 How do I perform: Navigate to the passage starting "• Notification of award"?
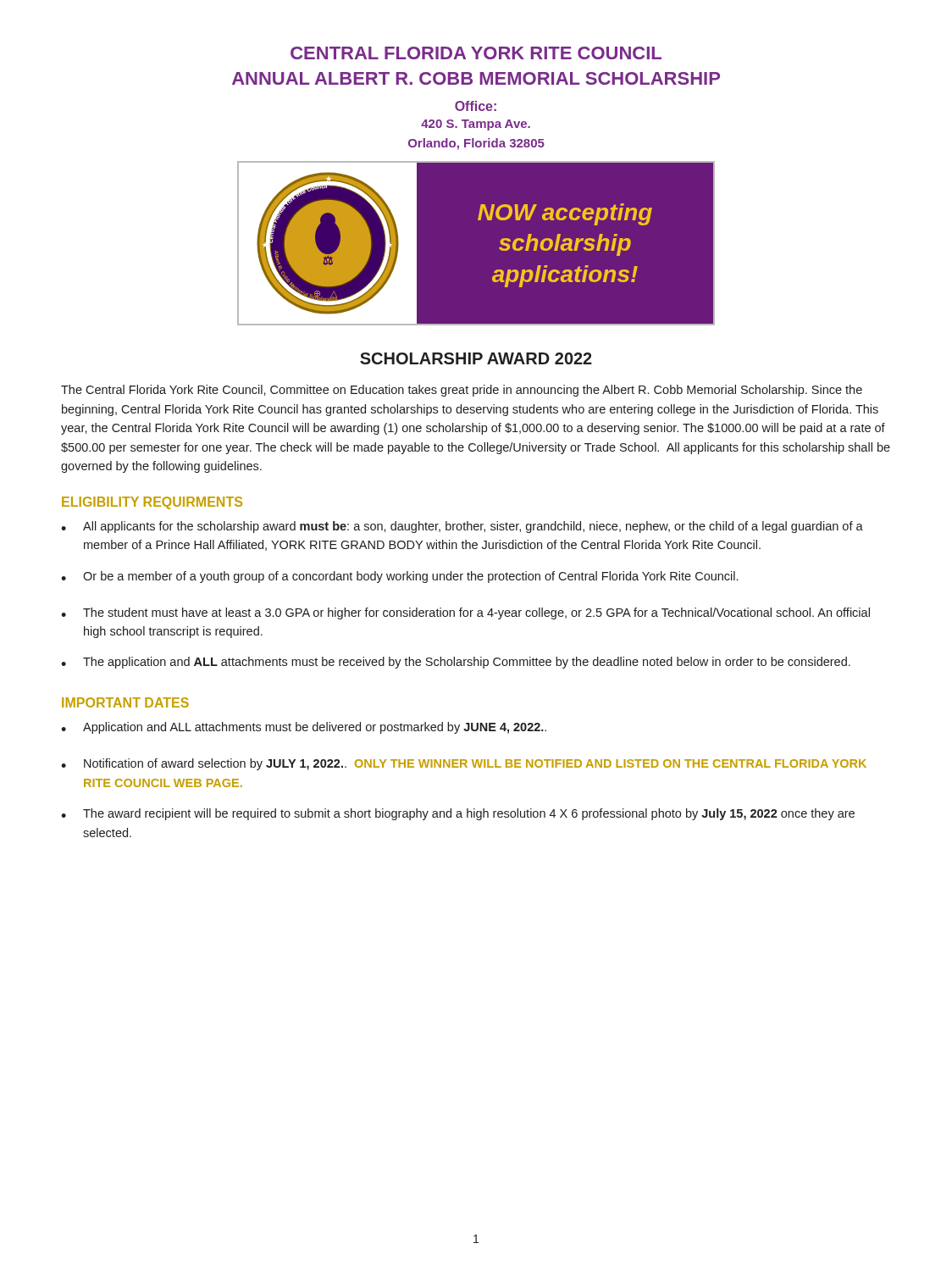tap(476, 773)
